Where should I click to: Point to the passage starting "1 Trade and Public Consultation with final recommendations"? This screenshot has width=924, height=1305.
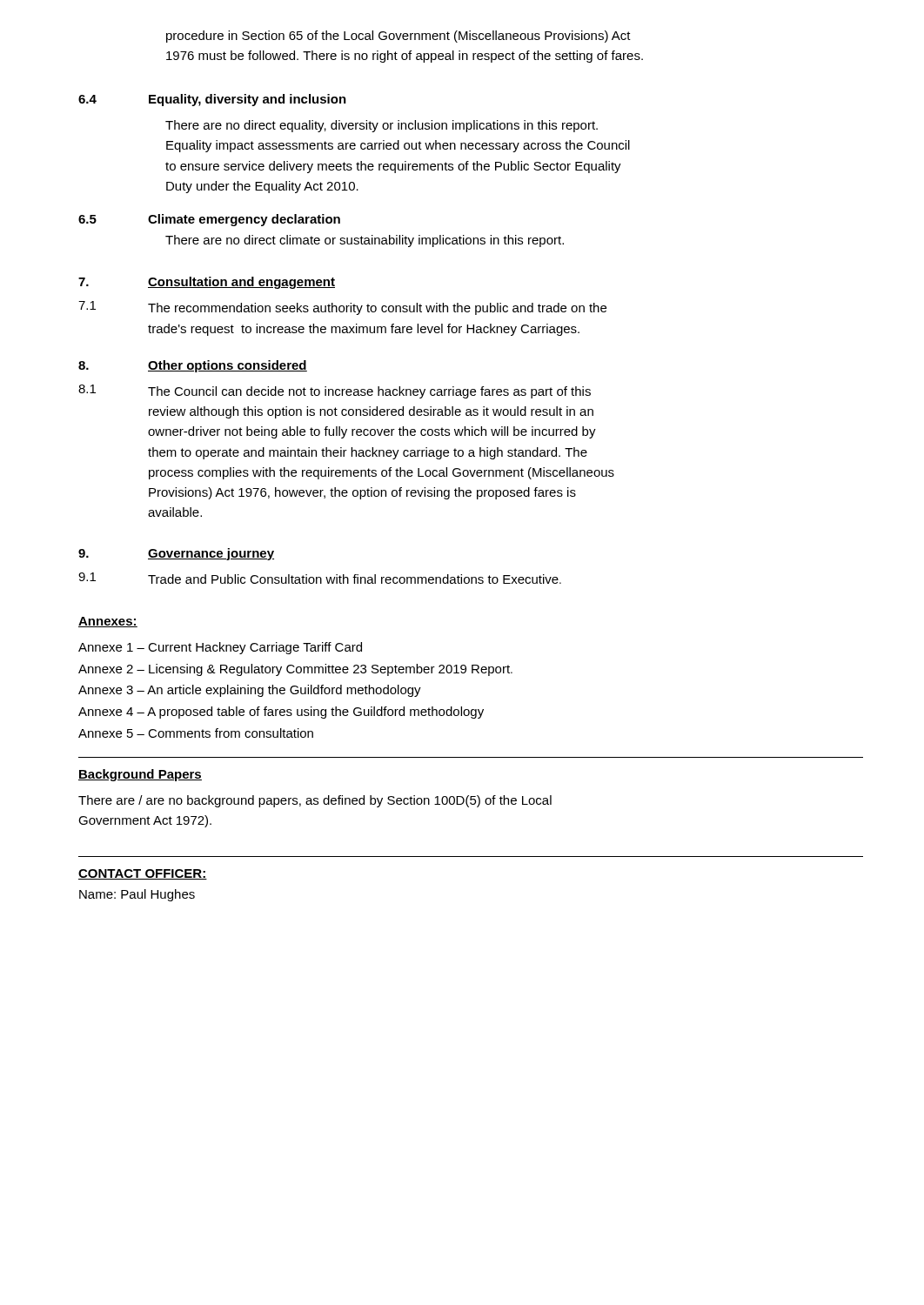pyautogui.click(x=471, y=579)
